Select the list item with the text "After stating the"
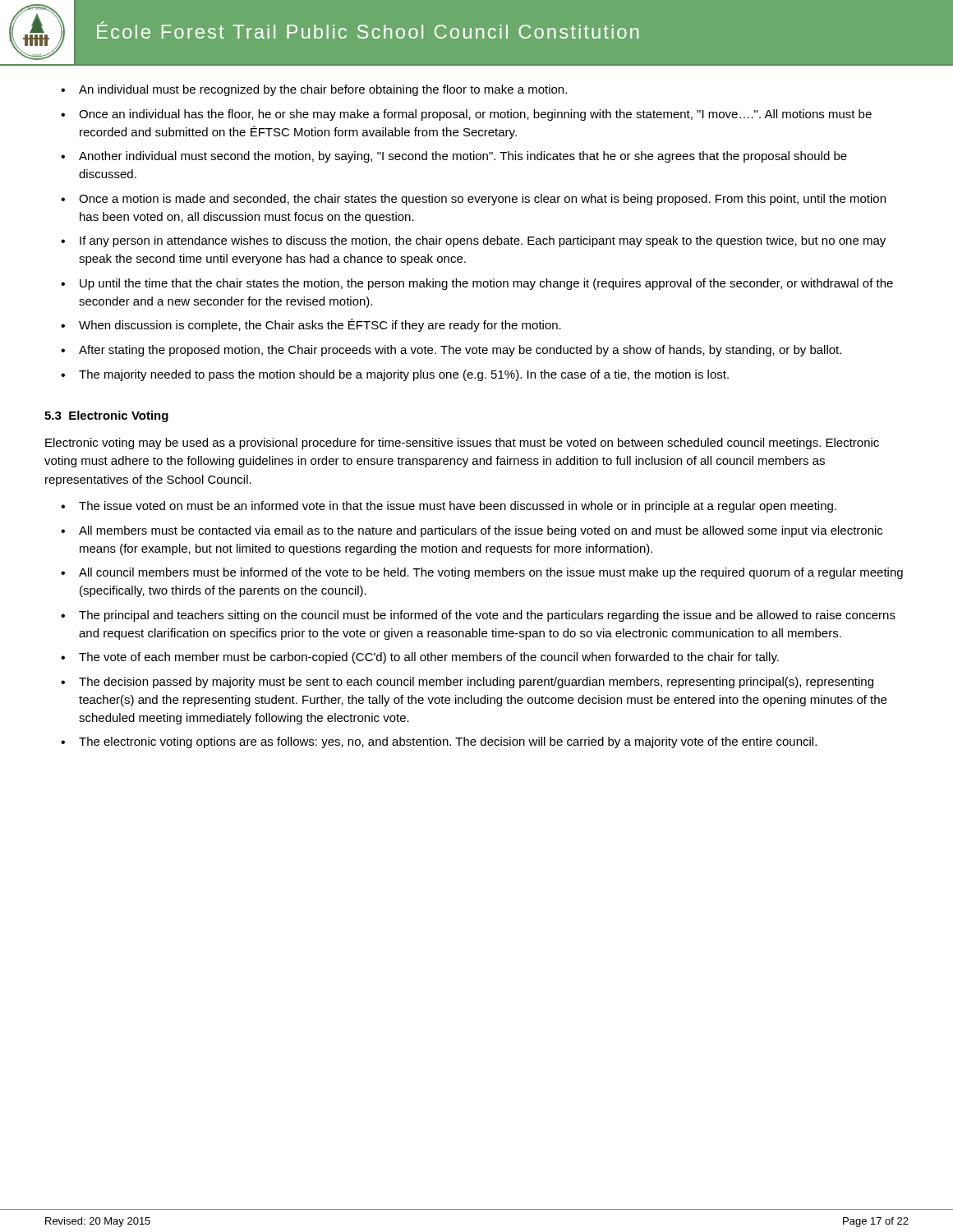The image size is (953, 1232). (461, 349)
